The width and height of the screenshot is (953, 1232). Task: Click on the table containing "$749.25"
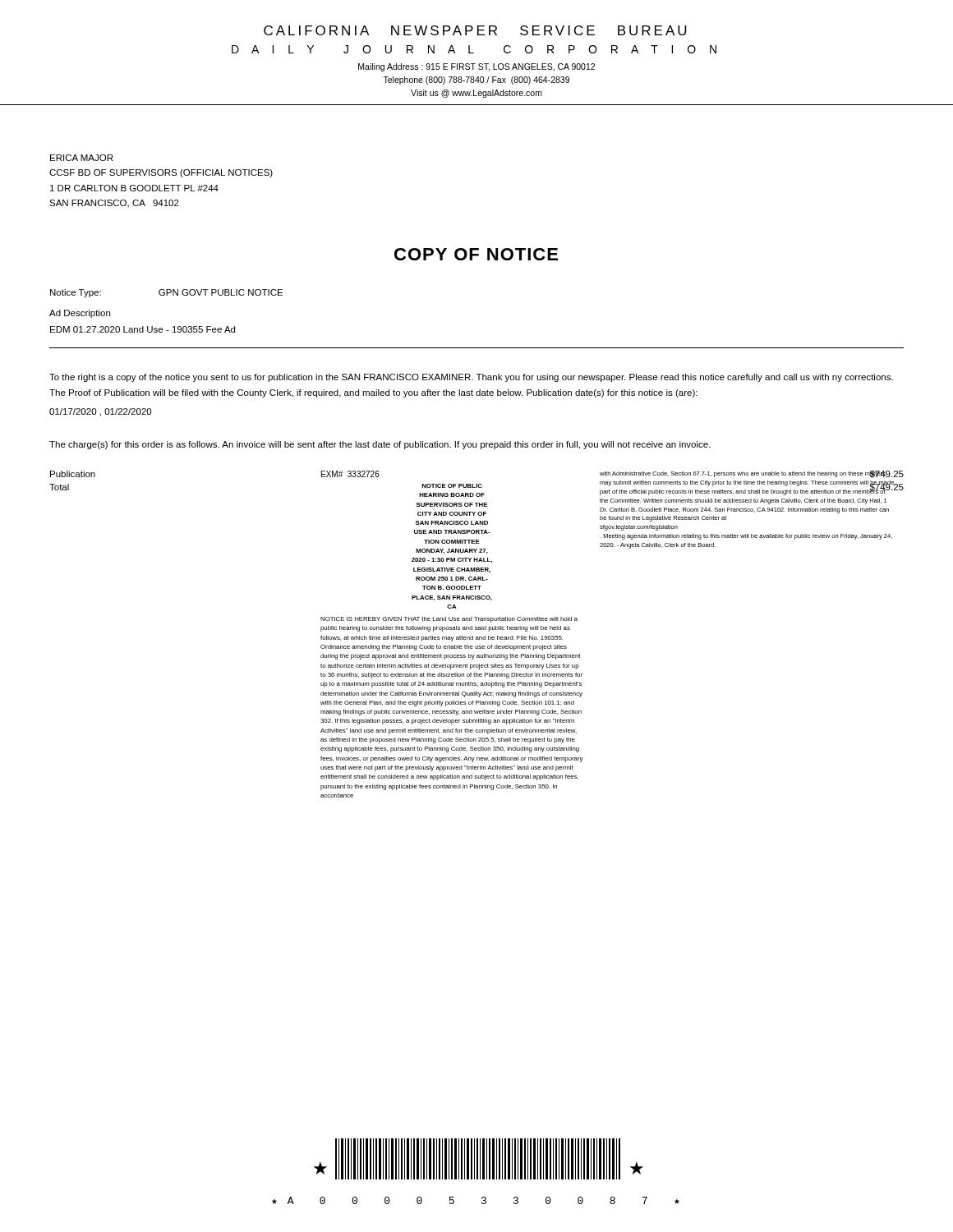476,476
